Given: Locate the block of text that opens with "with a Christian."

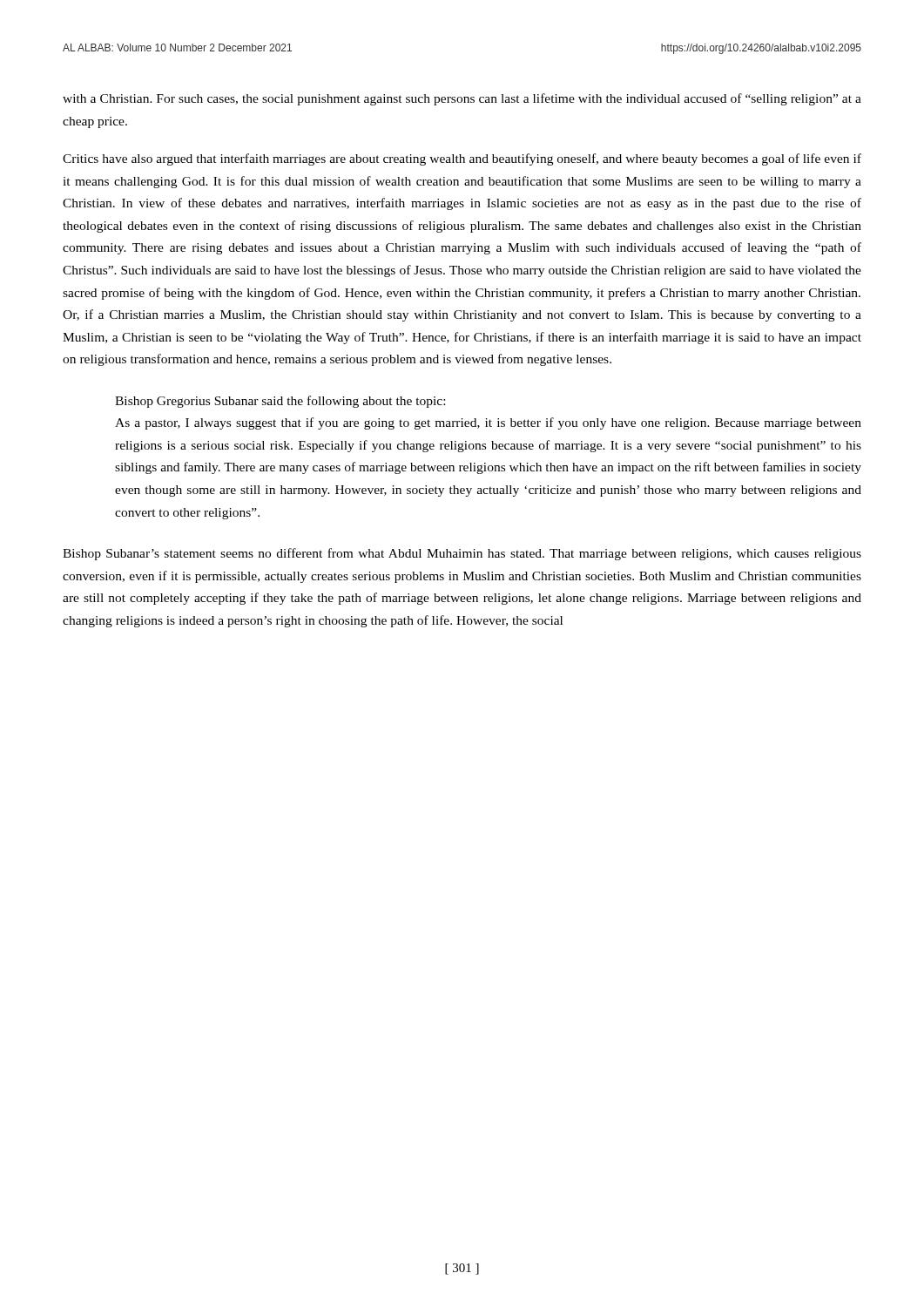Looking at the screenshot, I should [x=462, y=109].
